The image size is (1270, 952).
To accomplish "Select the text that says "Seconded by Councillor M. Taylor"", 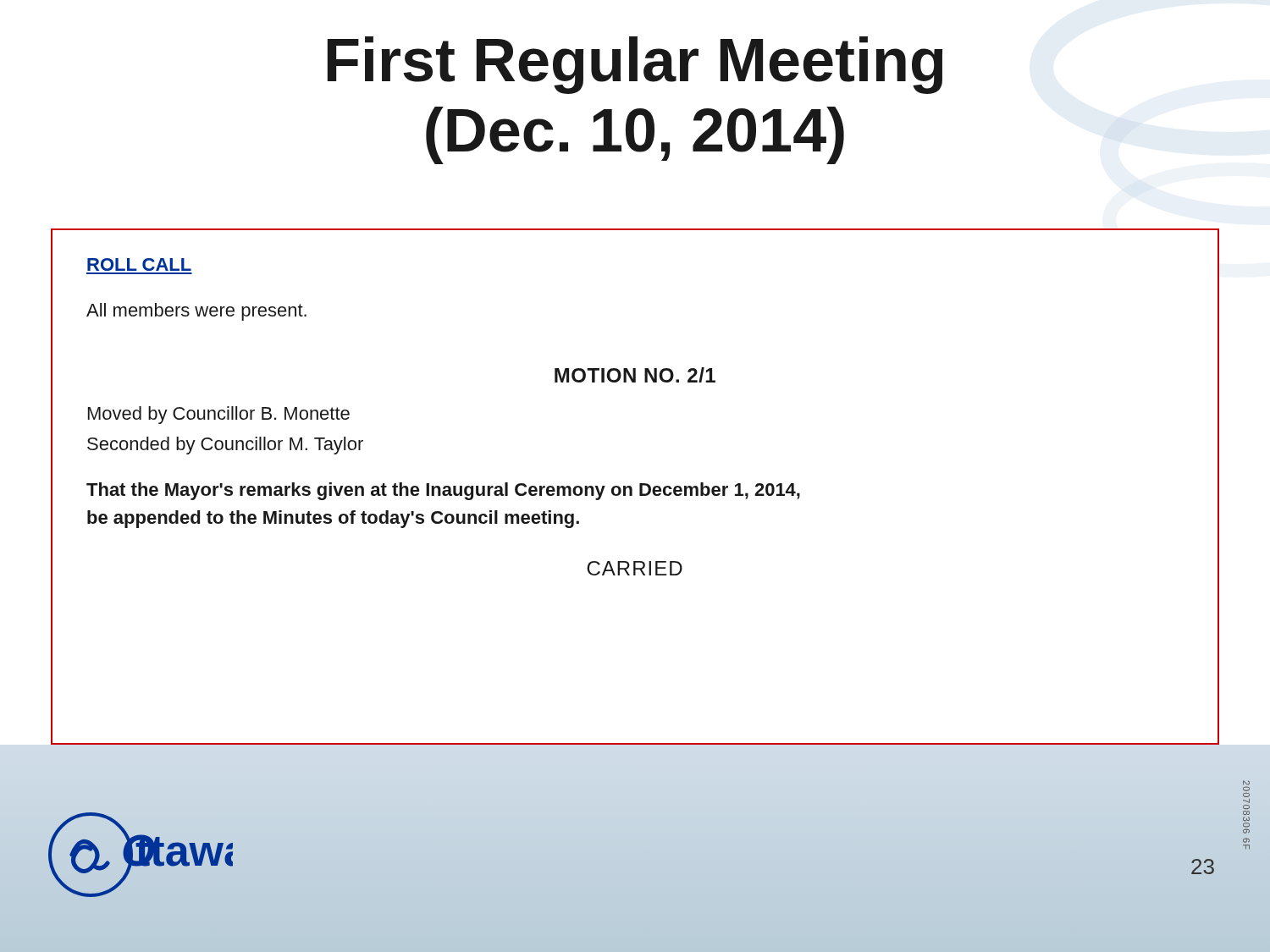I will coord(225,444).
